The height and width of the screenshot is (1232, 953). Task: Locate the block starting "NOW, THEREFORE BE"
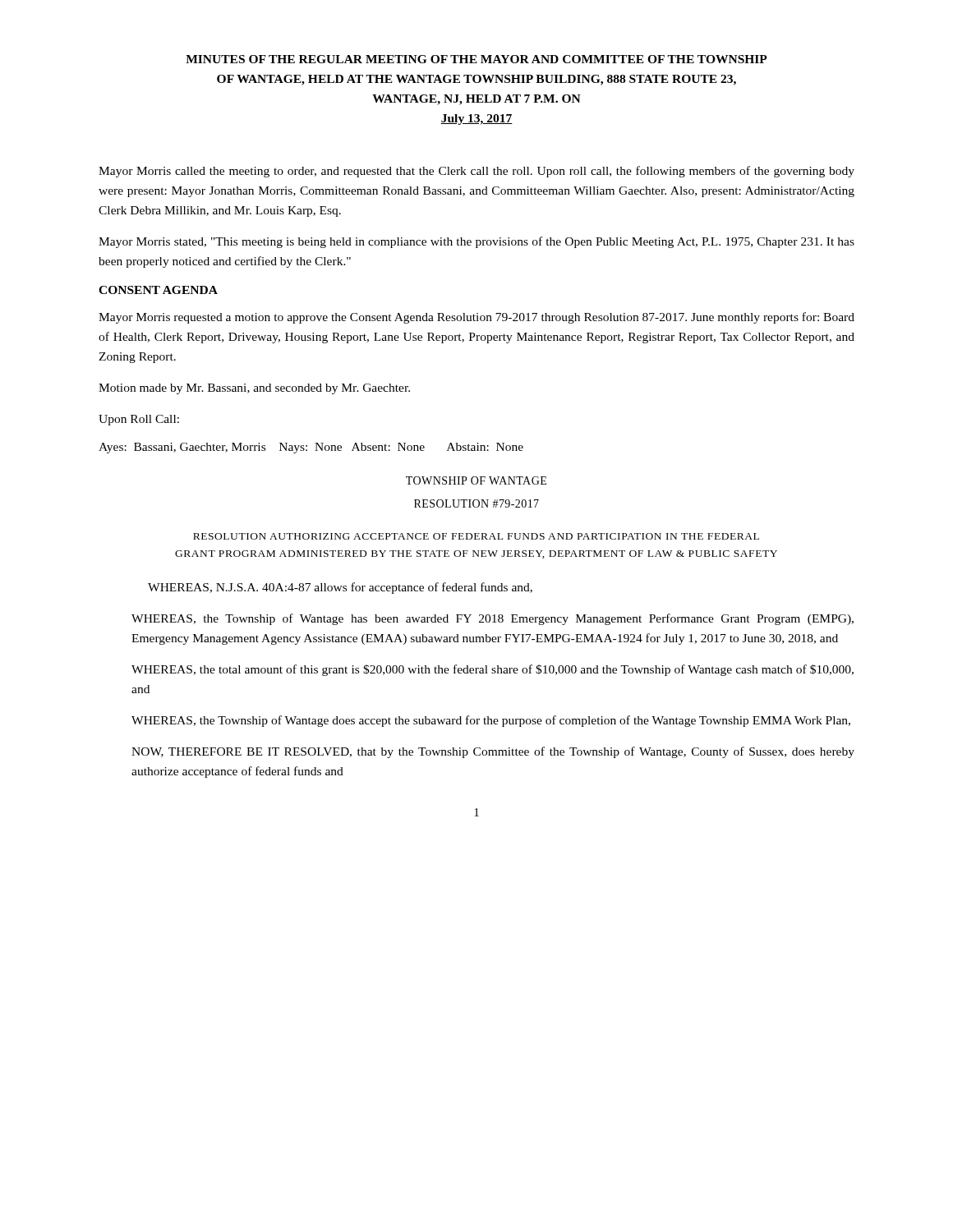pos(493,761)
